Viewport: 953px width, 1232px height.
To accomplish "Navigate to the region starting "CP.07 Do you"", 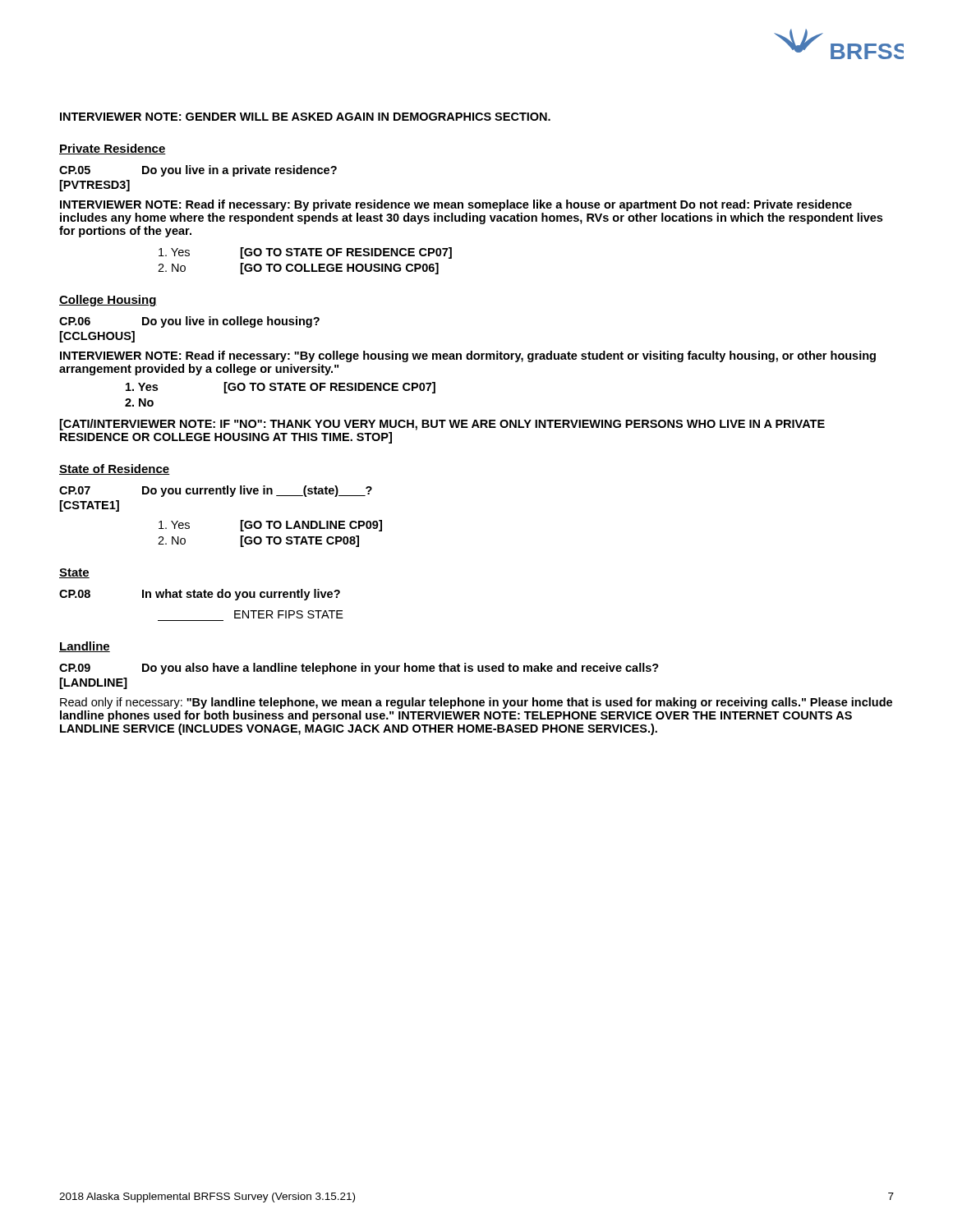I will click(x=216, y=491).
